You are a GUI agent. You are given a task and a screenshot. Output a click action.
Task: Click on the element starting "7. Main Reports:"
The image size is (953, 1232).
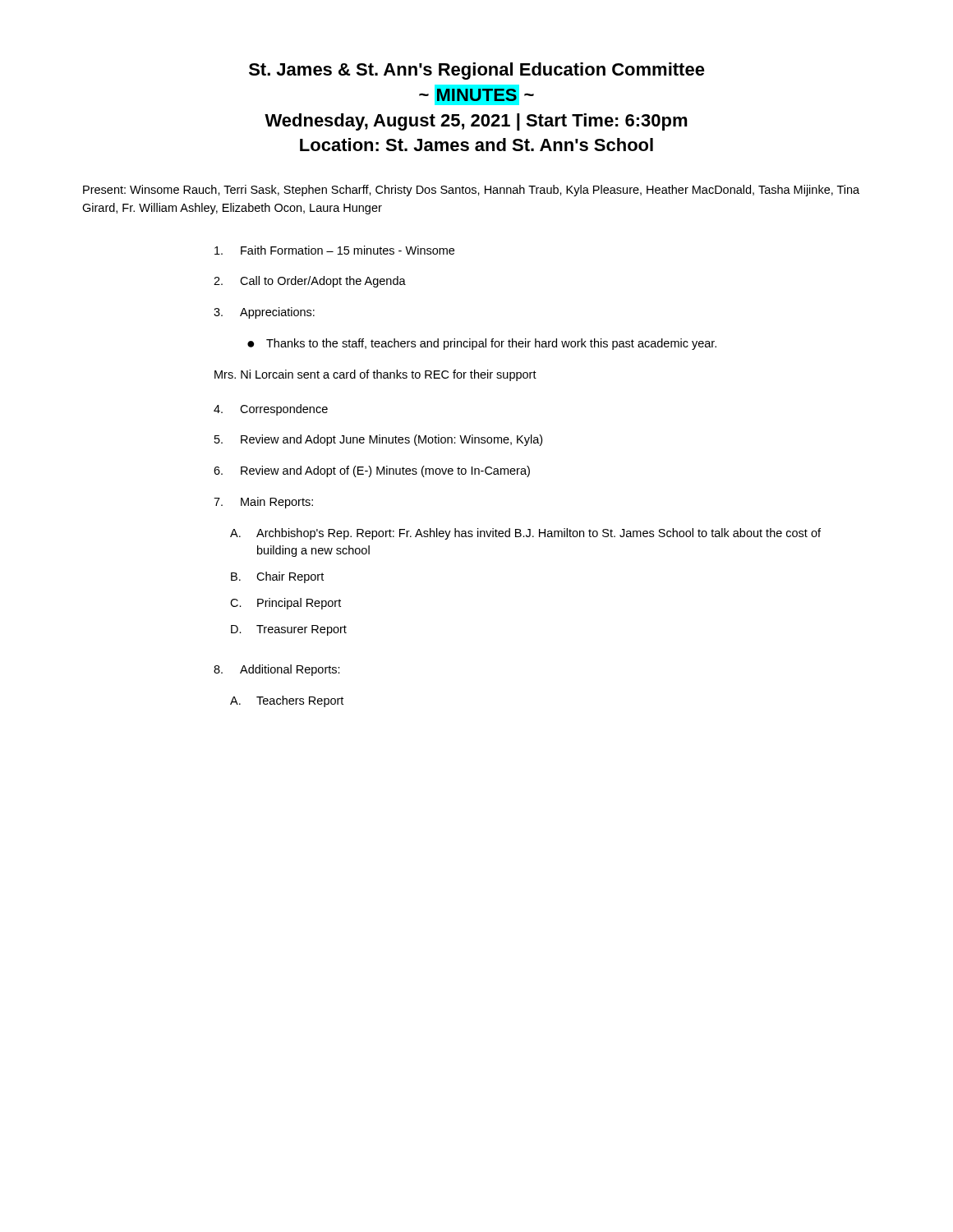(x=264, y=502)
